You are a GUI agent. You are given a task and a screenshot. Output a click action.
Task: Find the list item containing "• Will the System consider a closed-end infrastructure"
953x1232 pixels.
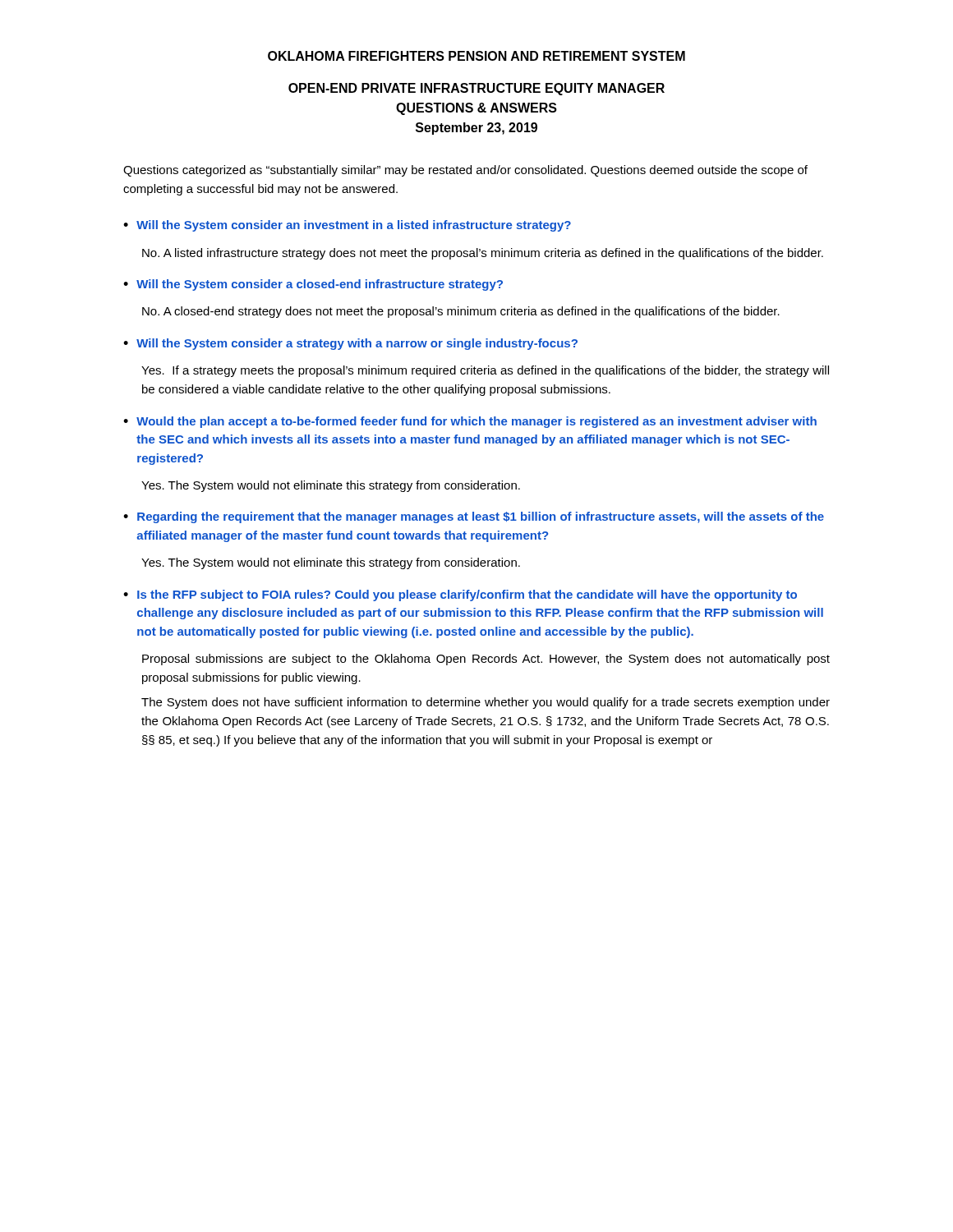[313, 284]
